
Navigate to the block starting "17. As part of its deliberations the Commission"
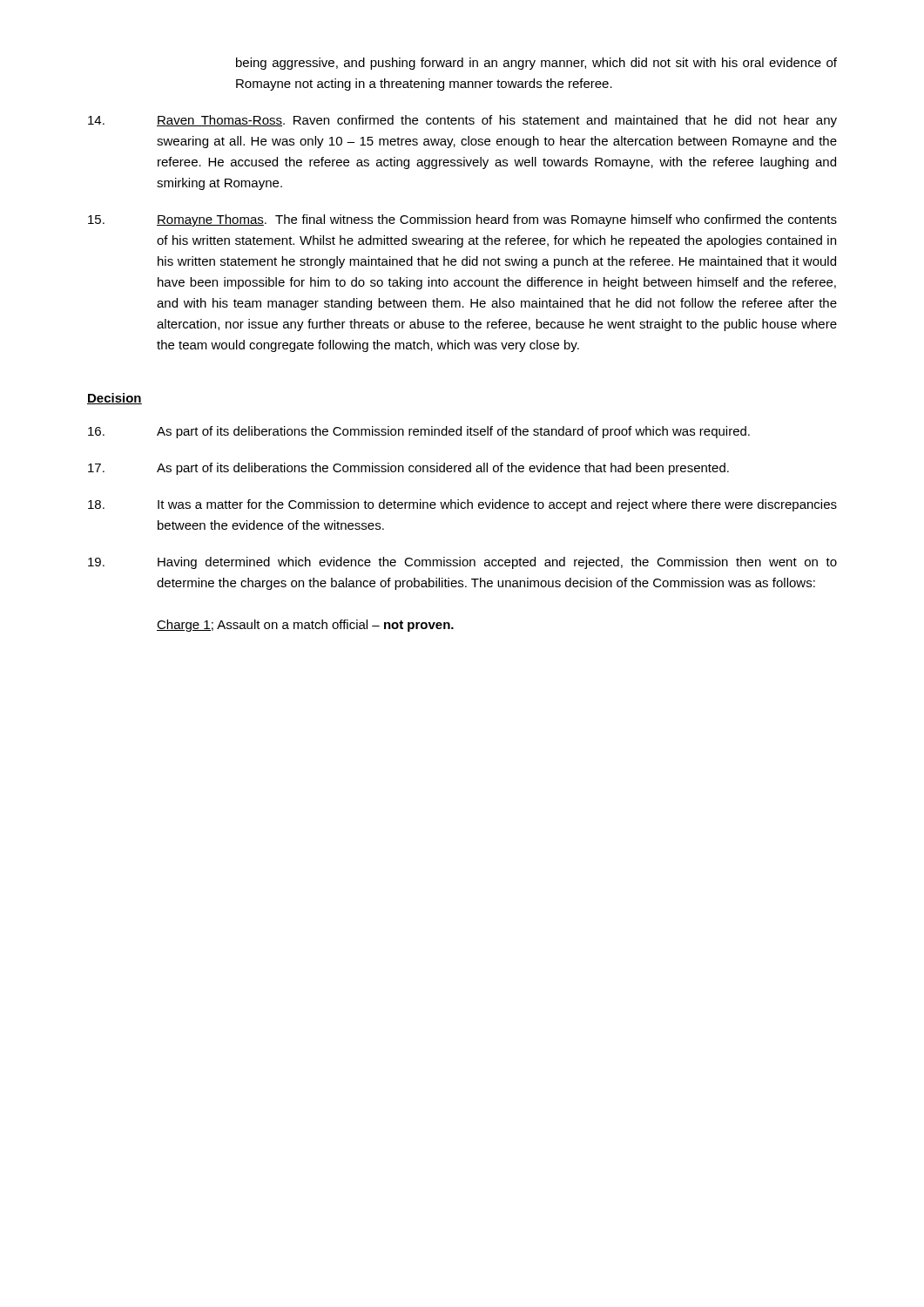coord(462,468)
